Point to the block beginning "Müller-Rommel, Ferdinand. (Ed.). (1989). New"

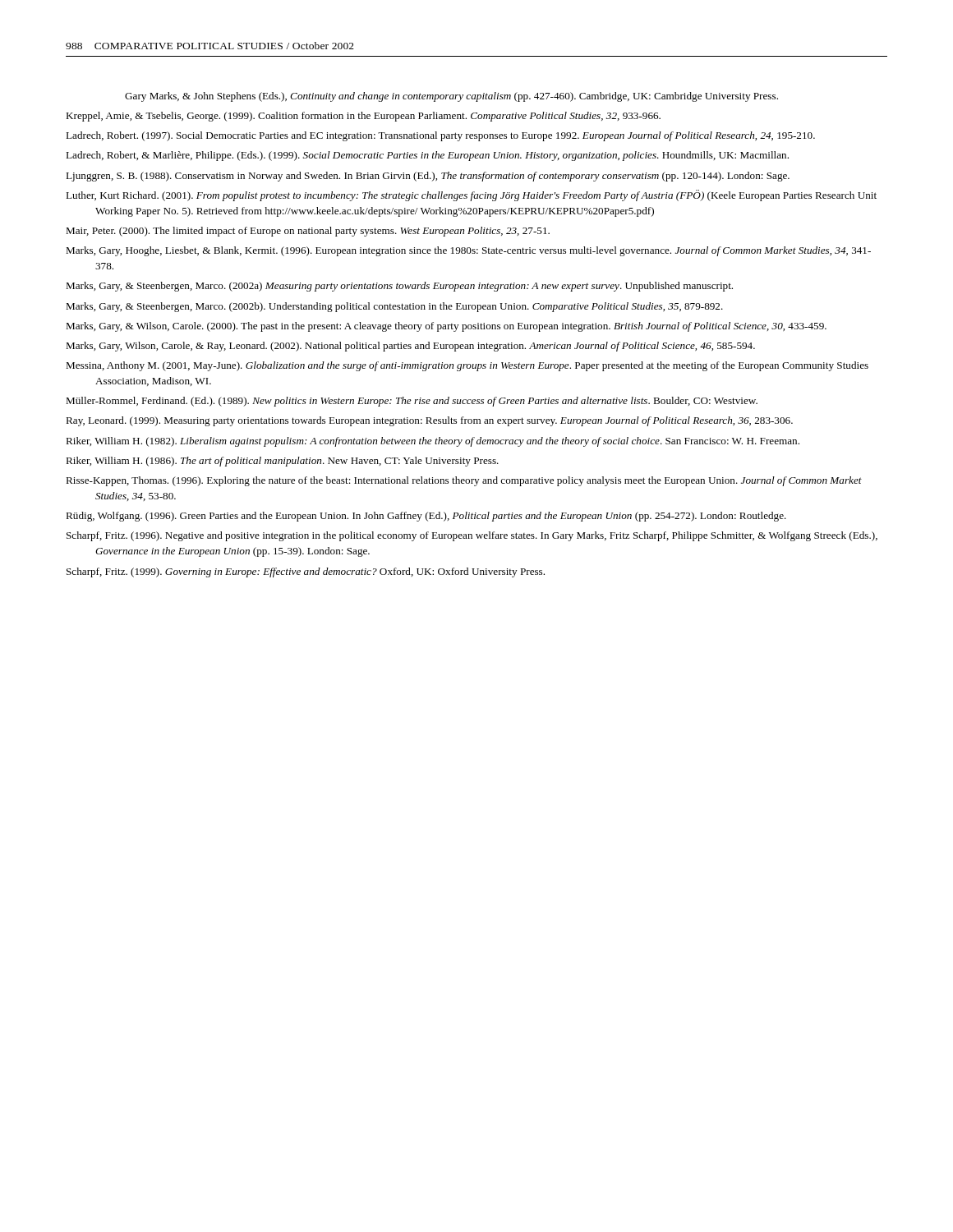pos(412,401)
